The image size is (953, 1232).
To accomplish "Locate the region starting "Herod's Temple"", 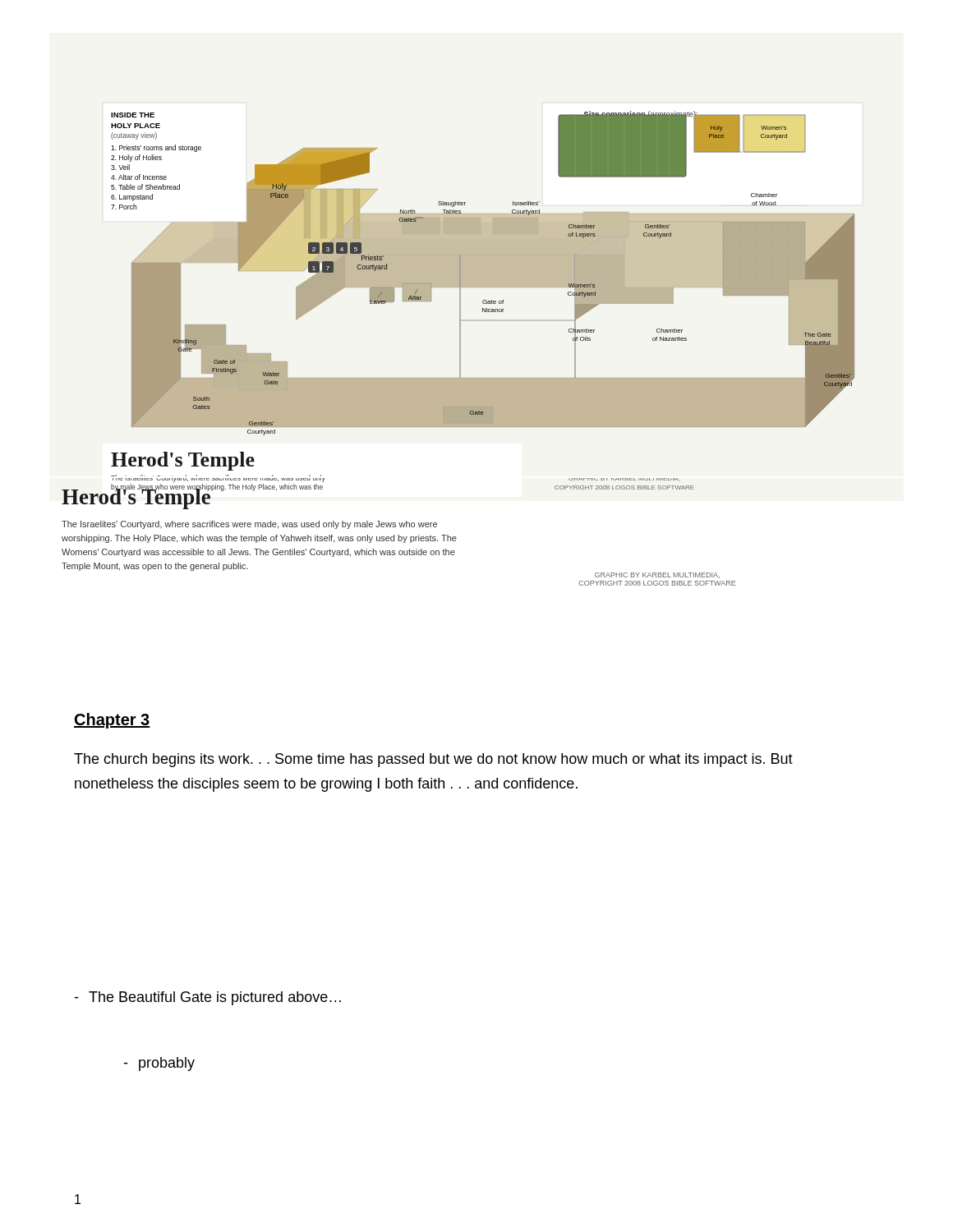I will (x=136, y=497).
